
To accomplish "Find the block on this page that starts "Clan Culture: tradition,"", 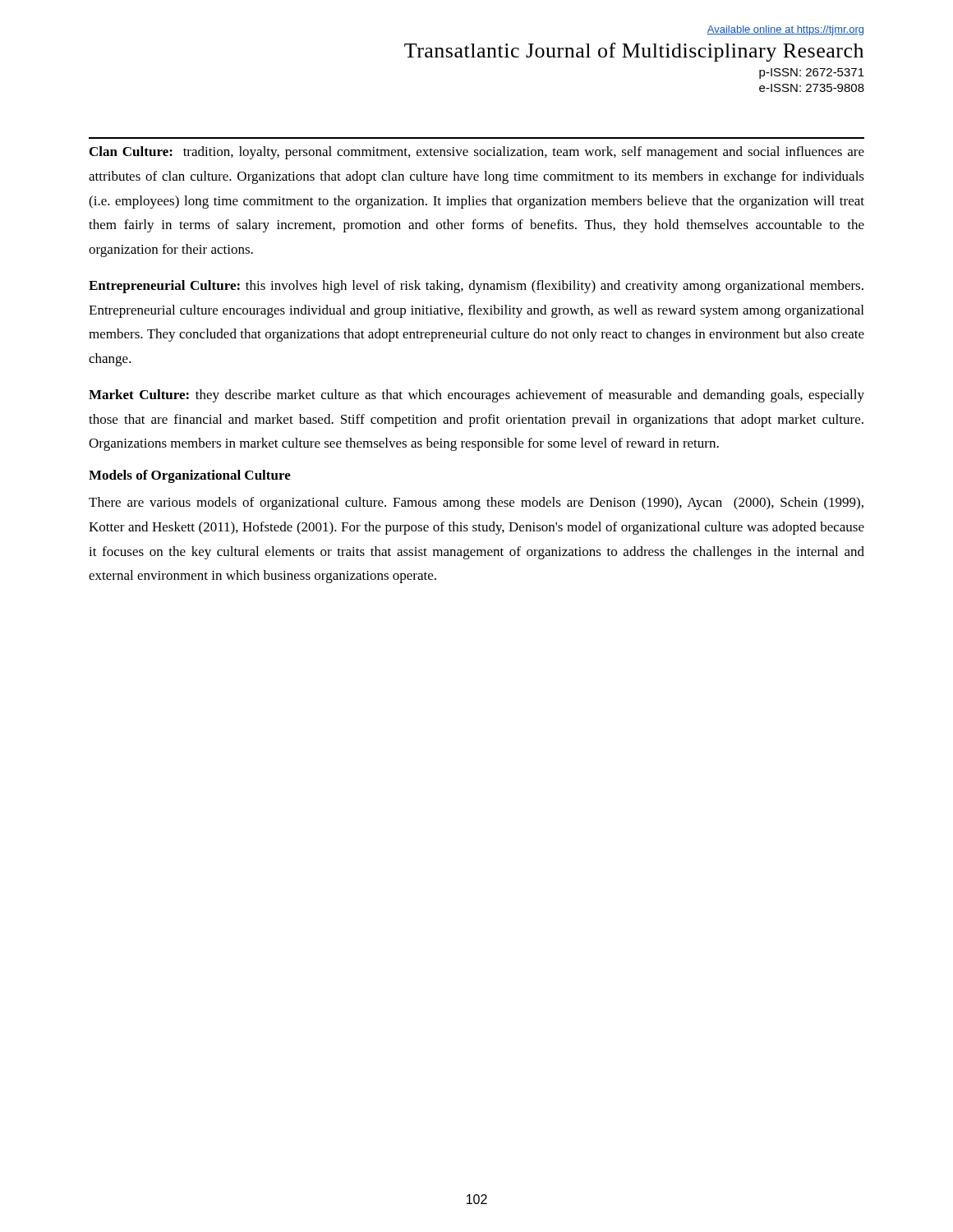I will [476, 200].
